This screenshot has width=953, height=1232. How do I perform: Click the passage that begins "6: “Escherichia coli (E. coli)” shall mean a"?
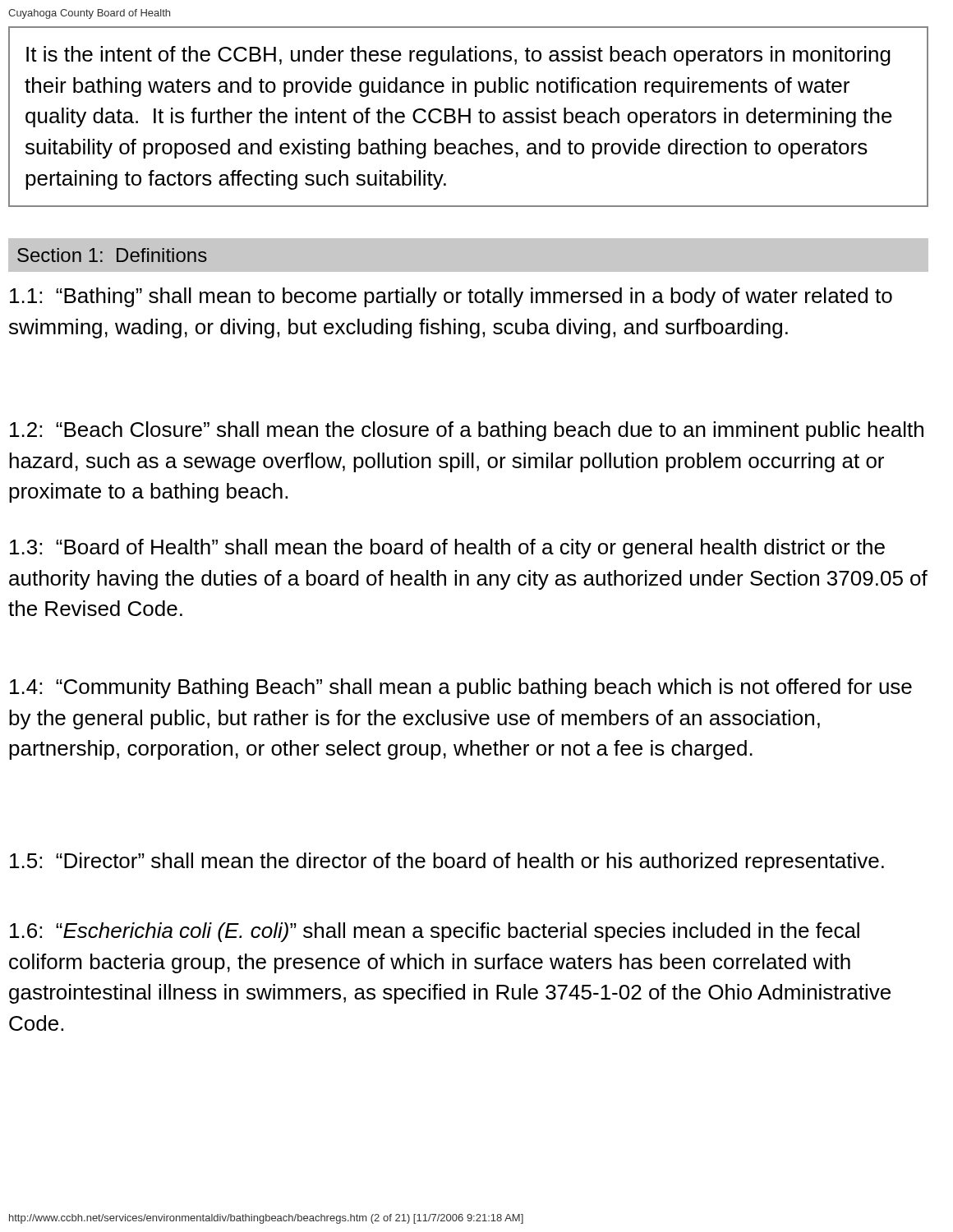point(450,977)
